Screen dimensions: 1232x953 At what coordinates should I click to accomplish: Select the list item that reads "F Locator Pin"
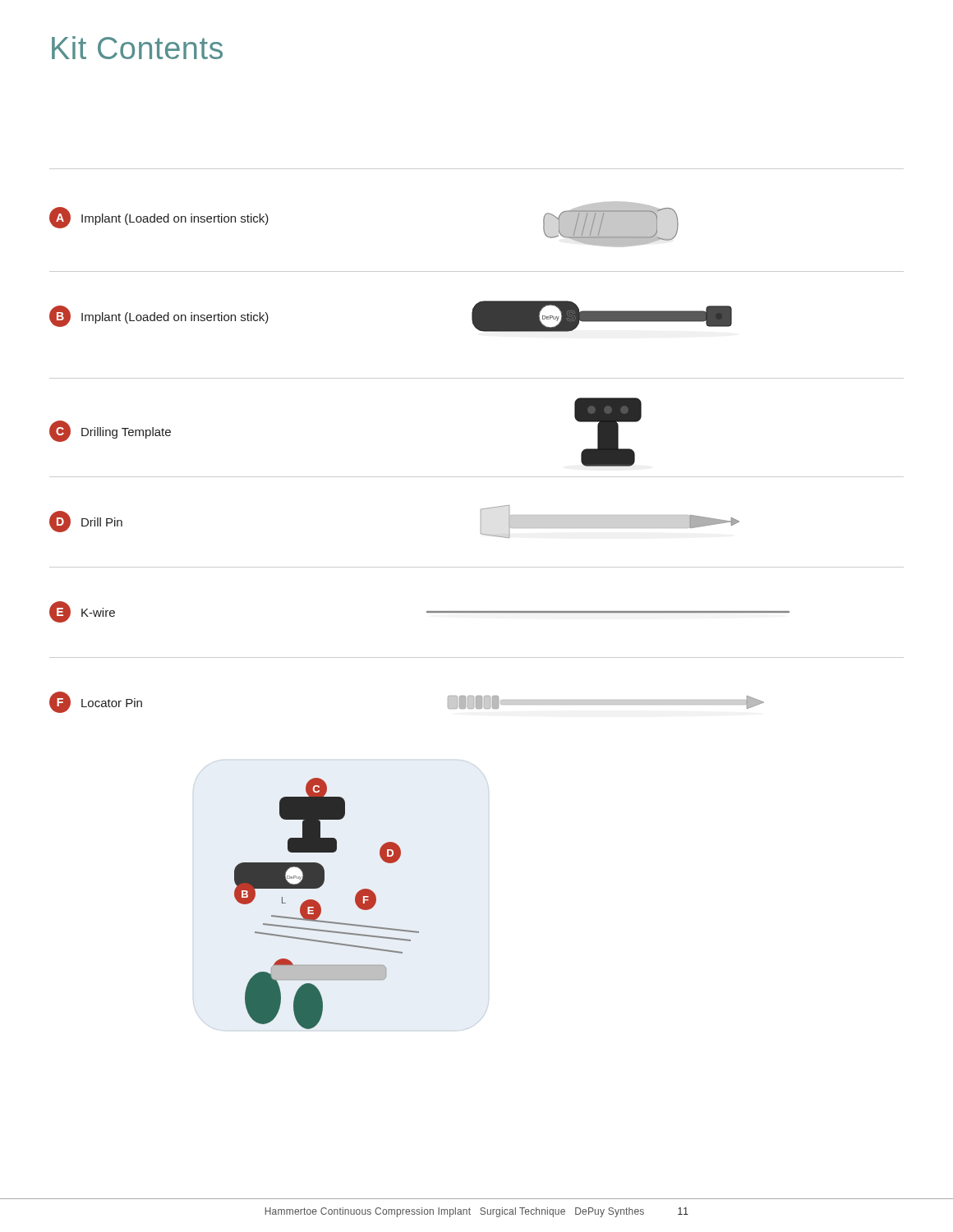click(x=476, y=702)
